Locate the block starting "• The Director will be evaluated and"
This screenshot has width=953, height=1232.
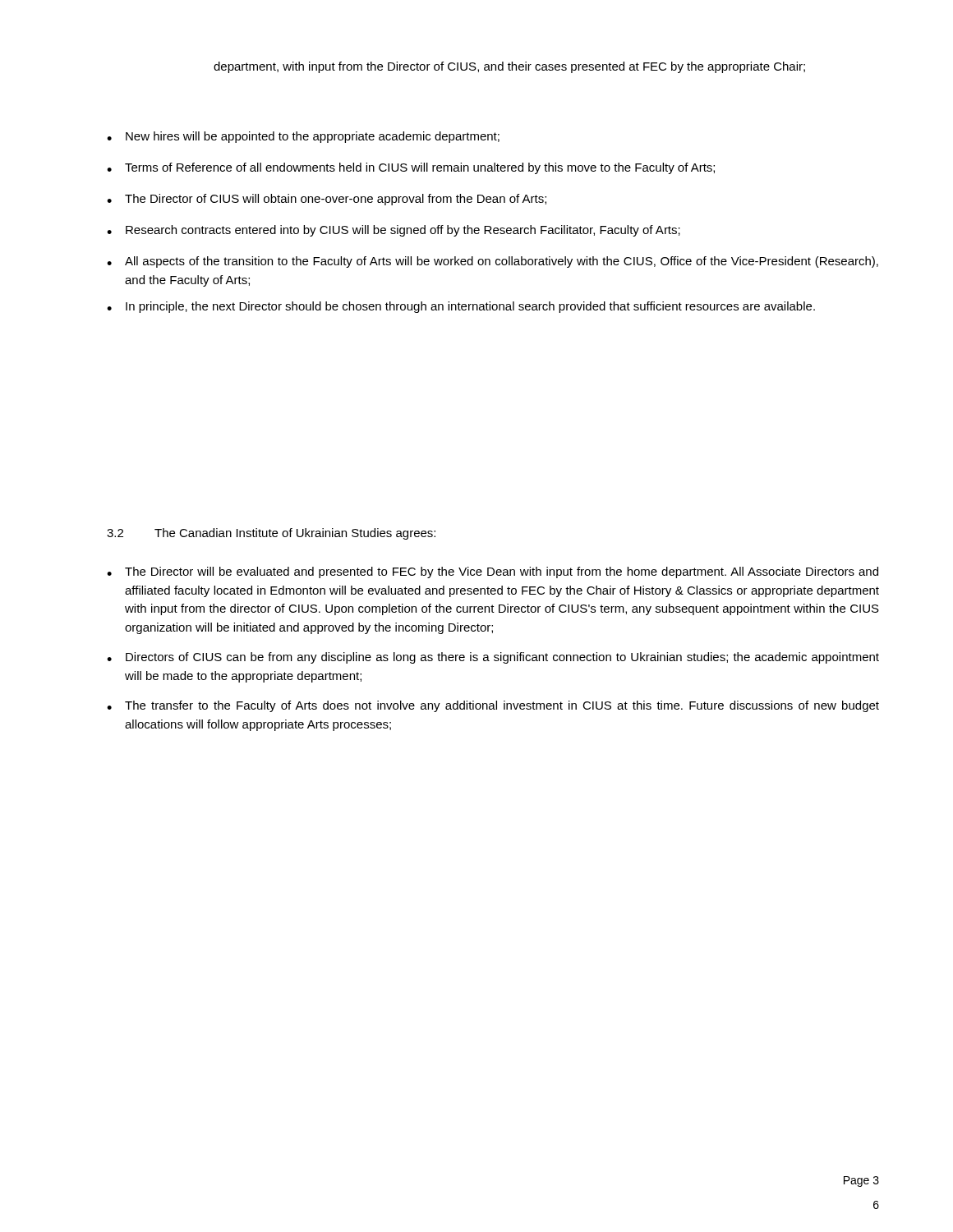pos(493,600)
